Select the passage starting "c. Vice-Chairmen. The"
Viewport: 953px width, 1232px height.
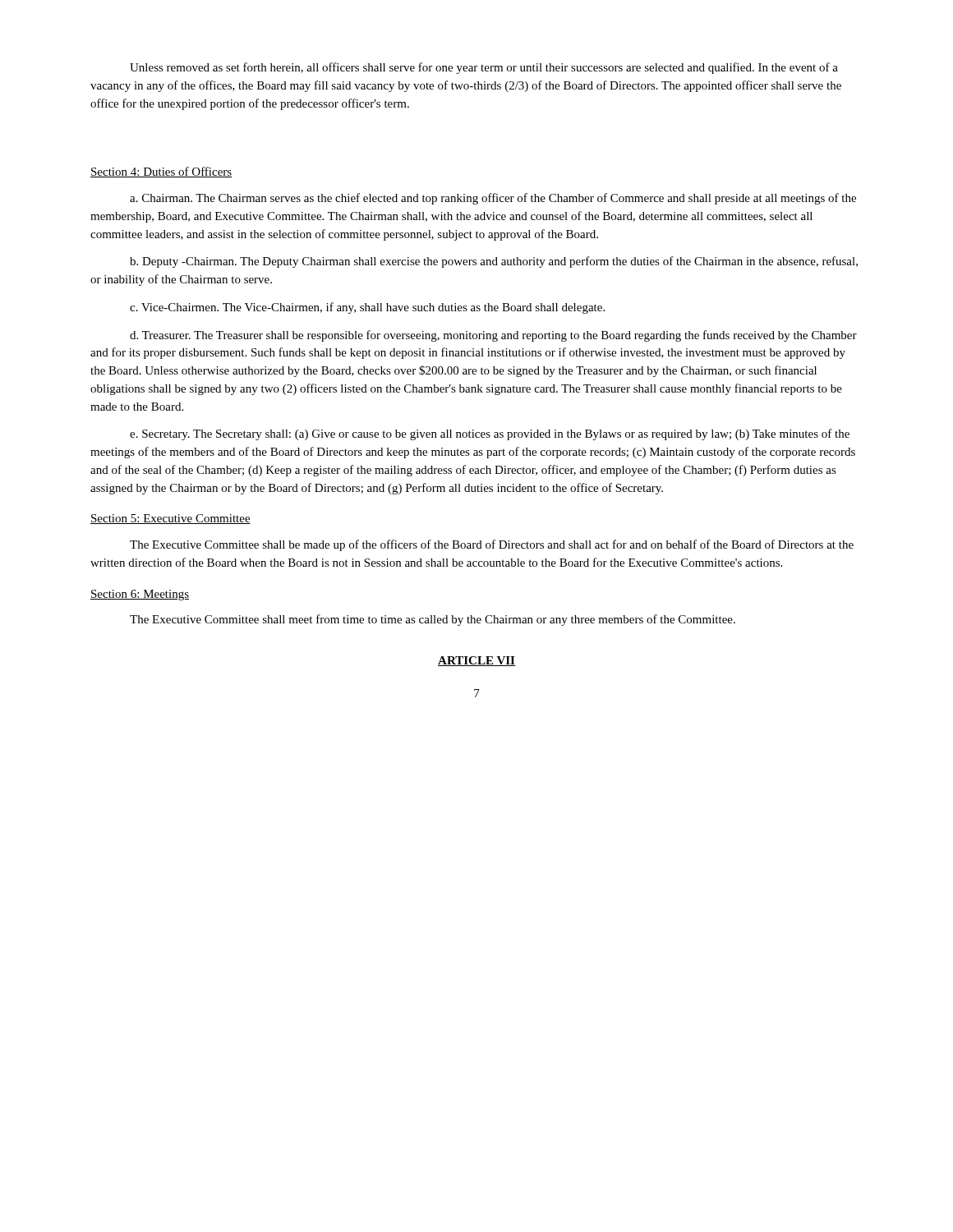pos(476,308)
